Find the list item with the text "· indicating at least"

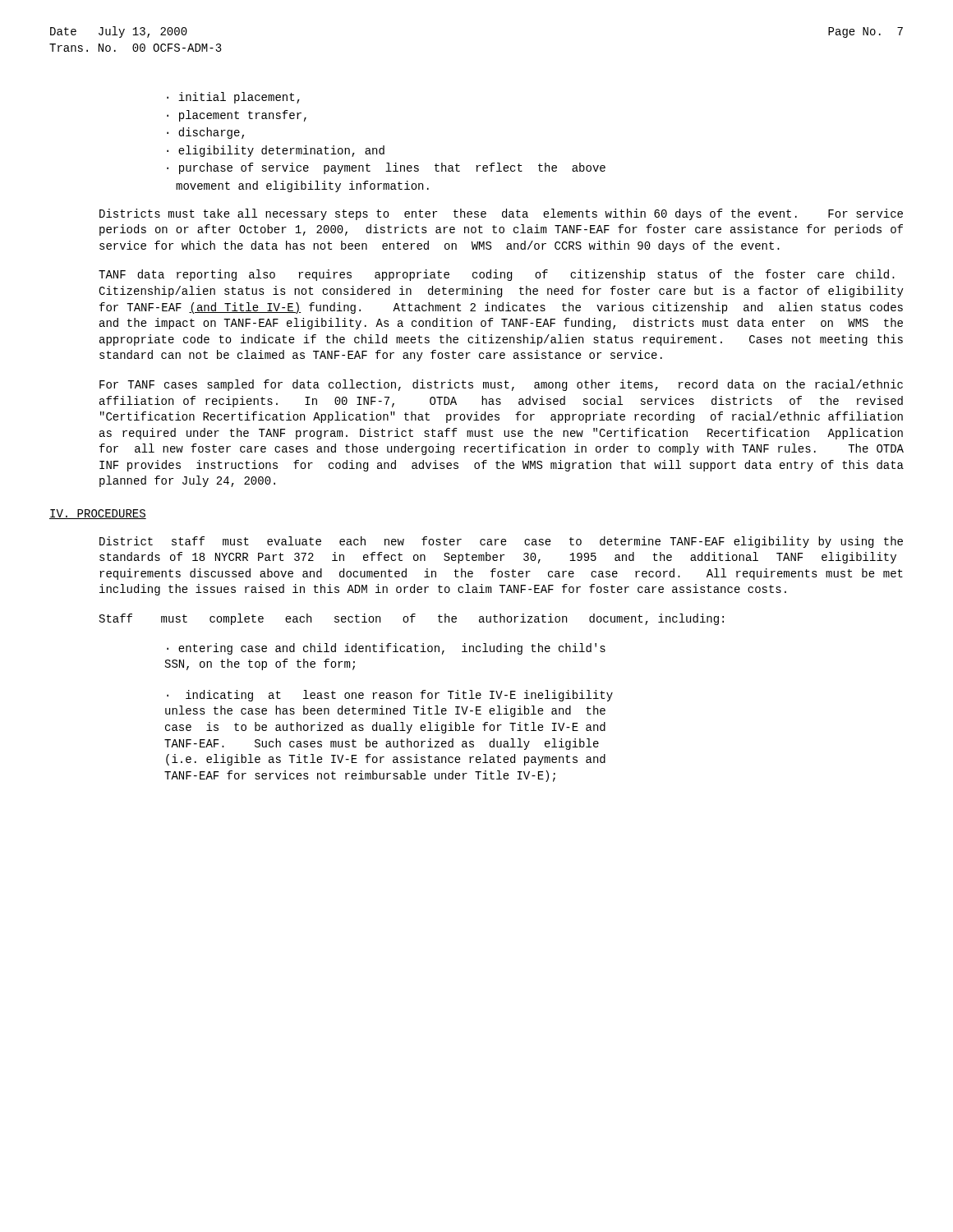click(x=389, y=736)
